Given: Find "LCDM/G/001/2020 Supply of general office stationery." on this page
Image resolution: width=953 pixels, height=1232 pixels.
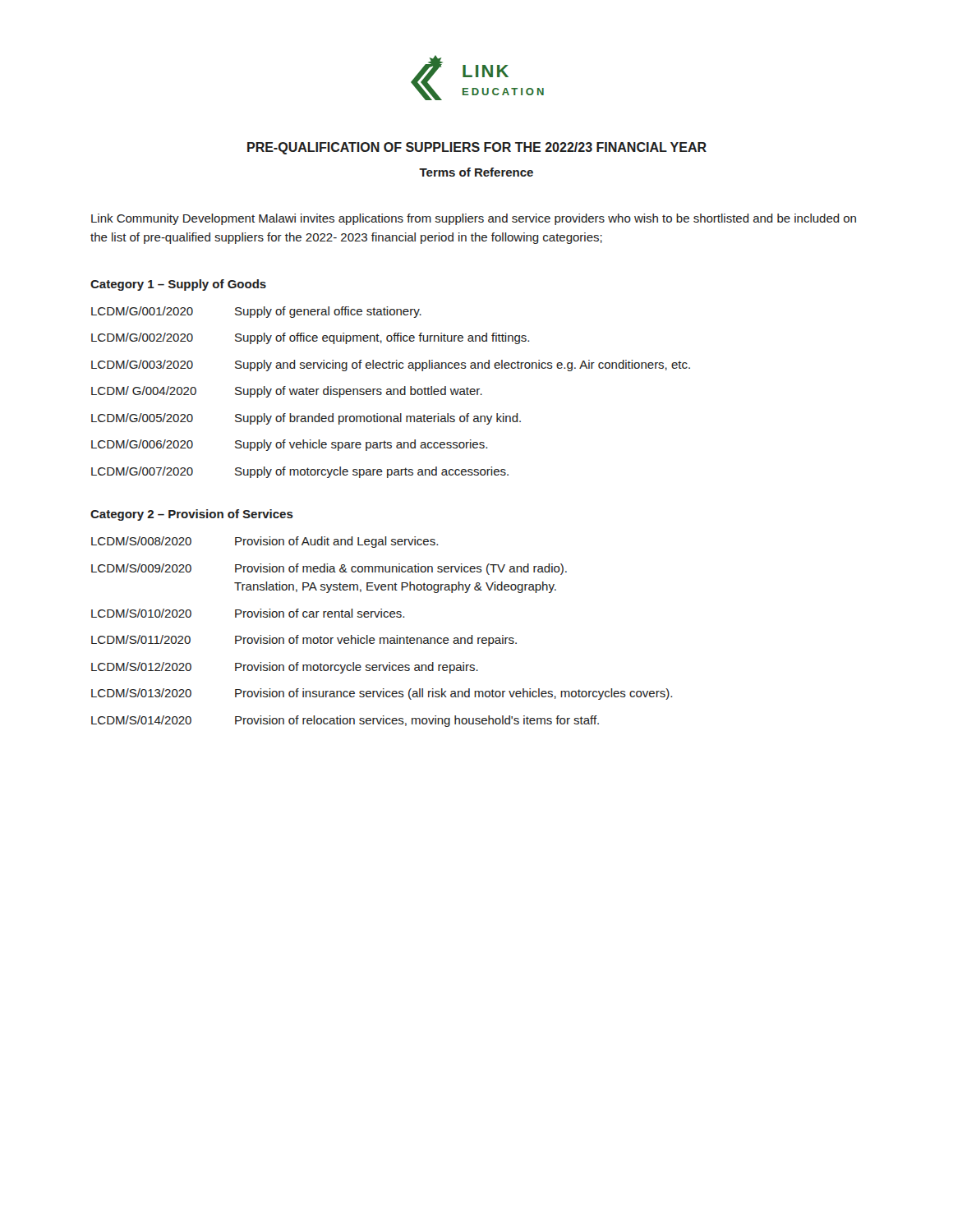Looking at the screenshot, I should click(x=256, y=312).
